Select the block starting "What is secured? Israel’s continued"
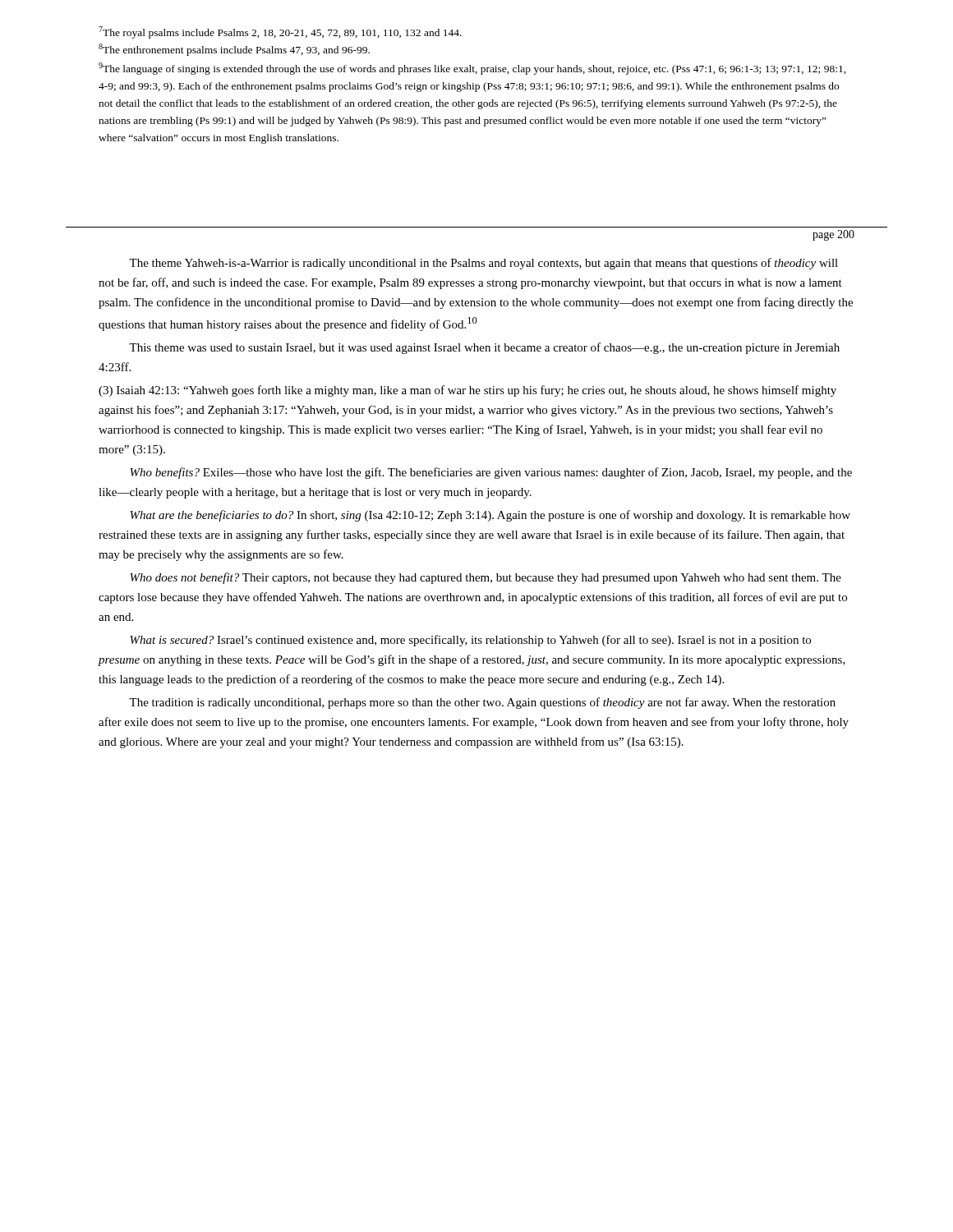 [472, 660]
